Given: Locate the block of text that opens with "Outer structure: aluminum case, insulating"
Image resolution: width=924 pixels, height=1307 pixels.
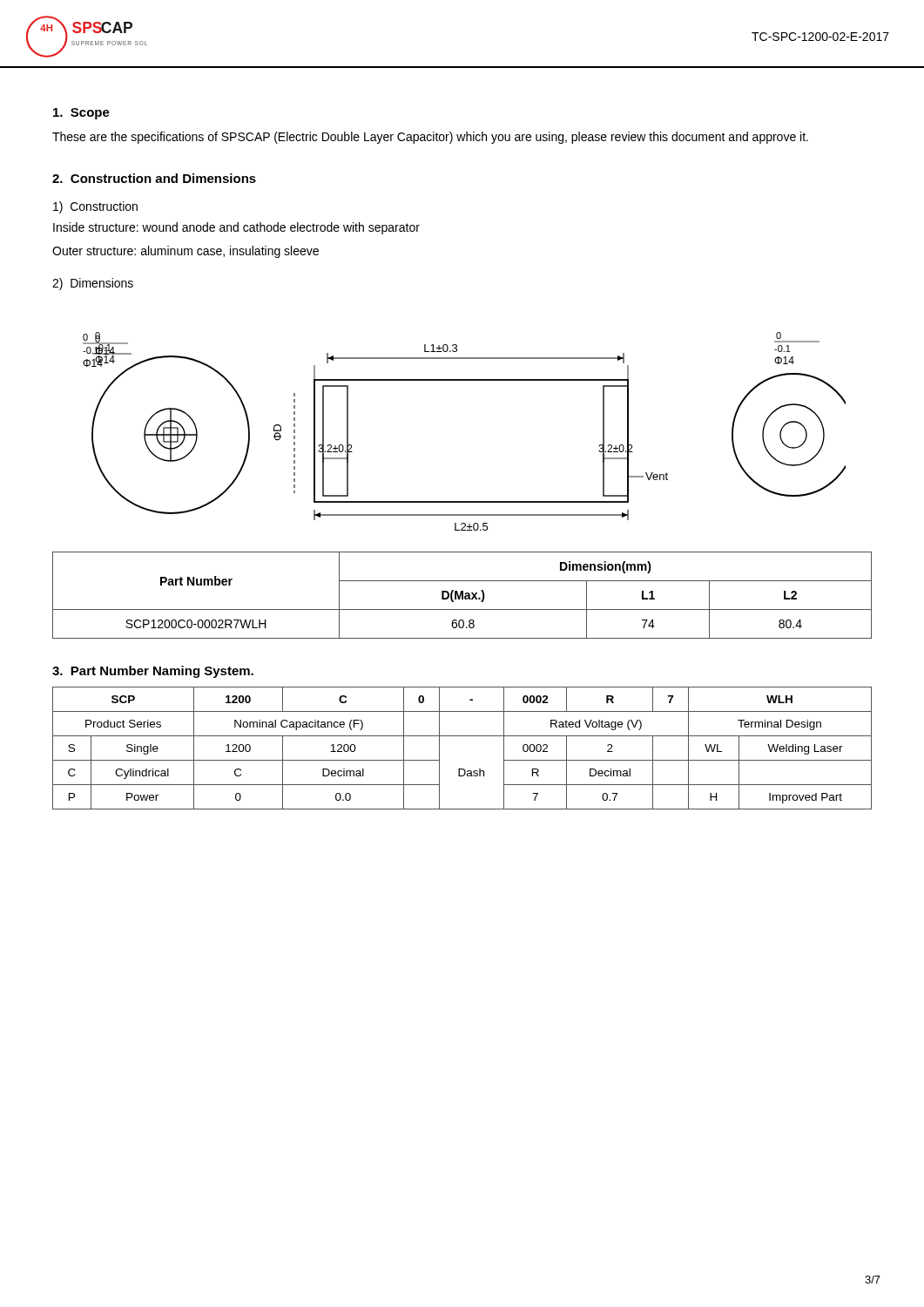Looking at the screenshot, I should click(186, 251).
